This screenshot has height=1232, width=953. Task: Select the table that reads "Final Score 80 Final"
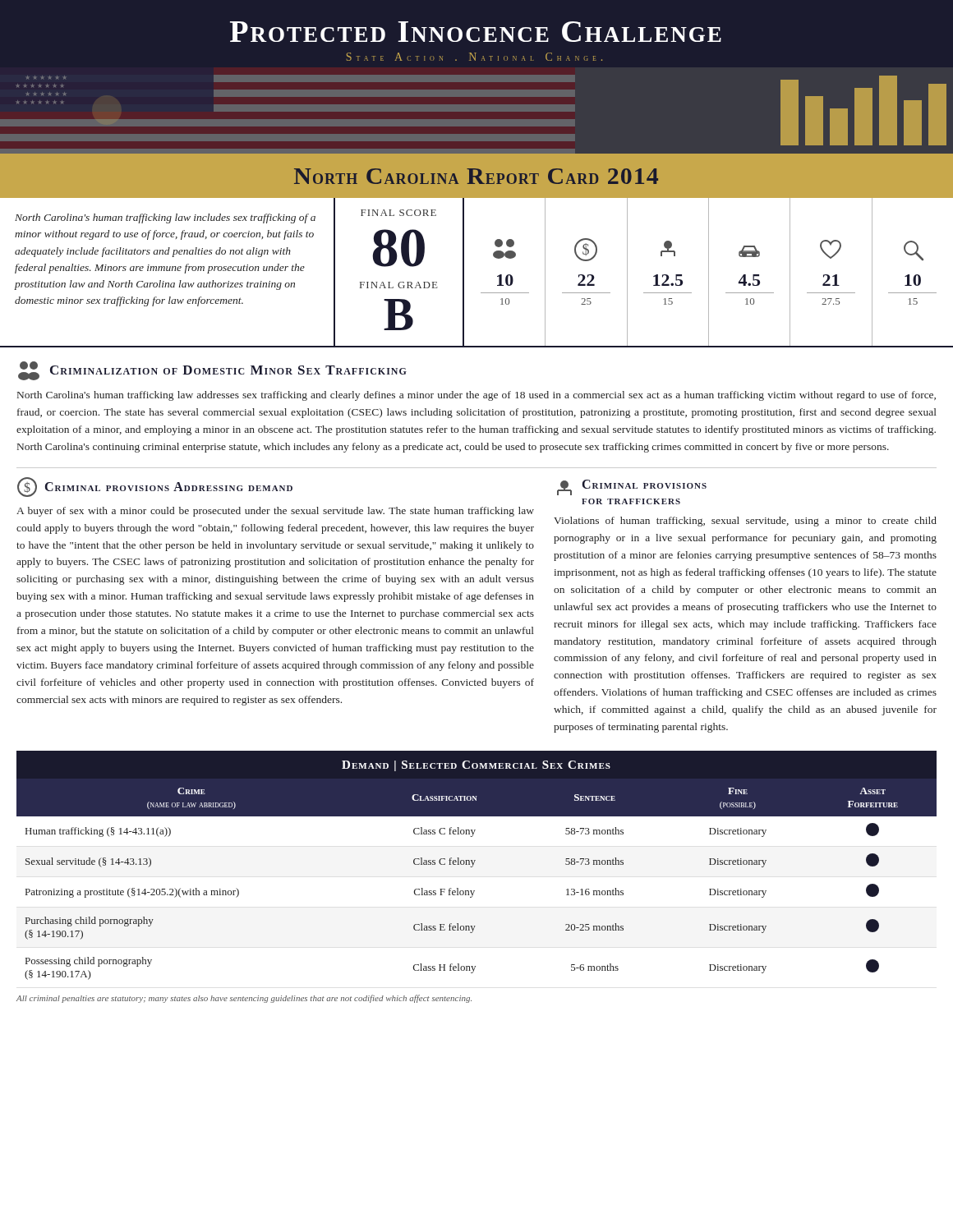(400, 272)
